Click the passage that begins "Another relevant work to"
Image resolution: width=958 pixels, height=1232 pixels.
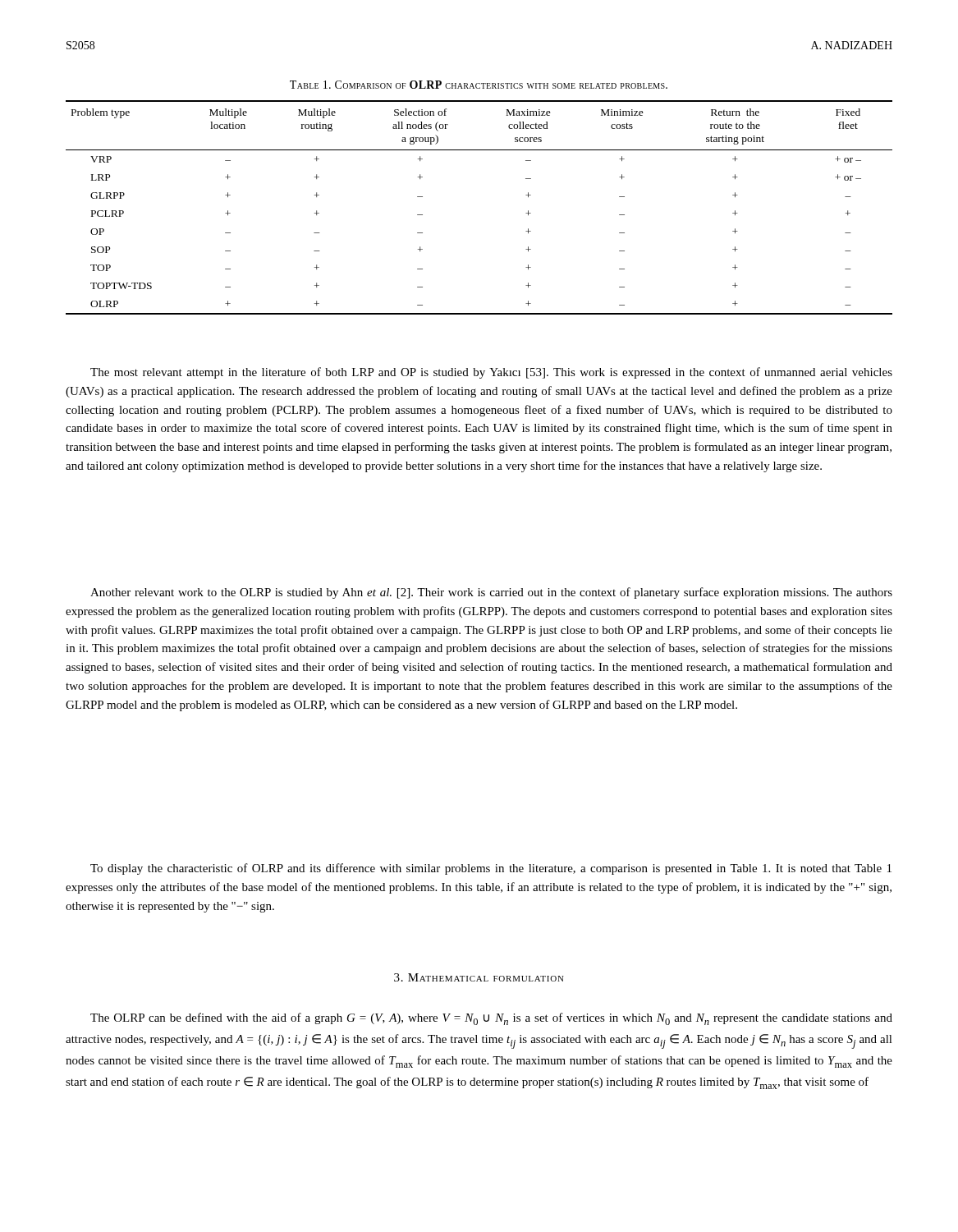click(479, 649)
